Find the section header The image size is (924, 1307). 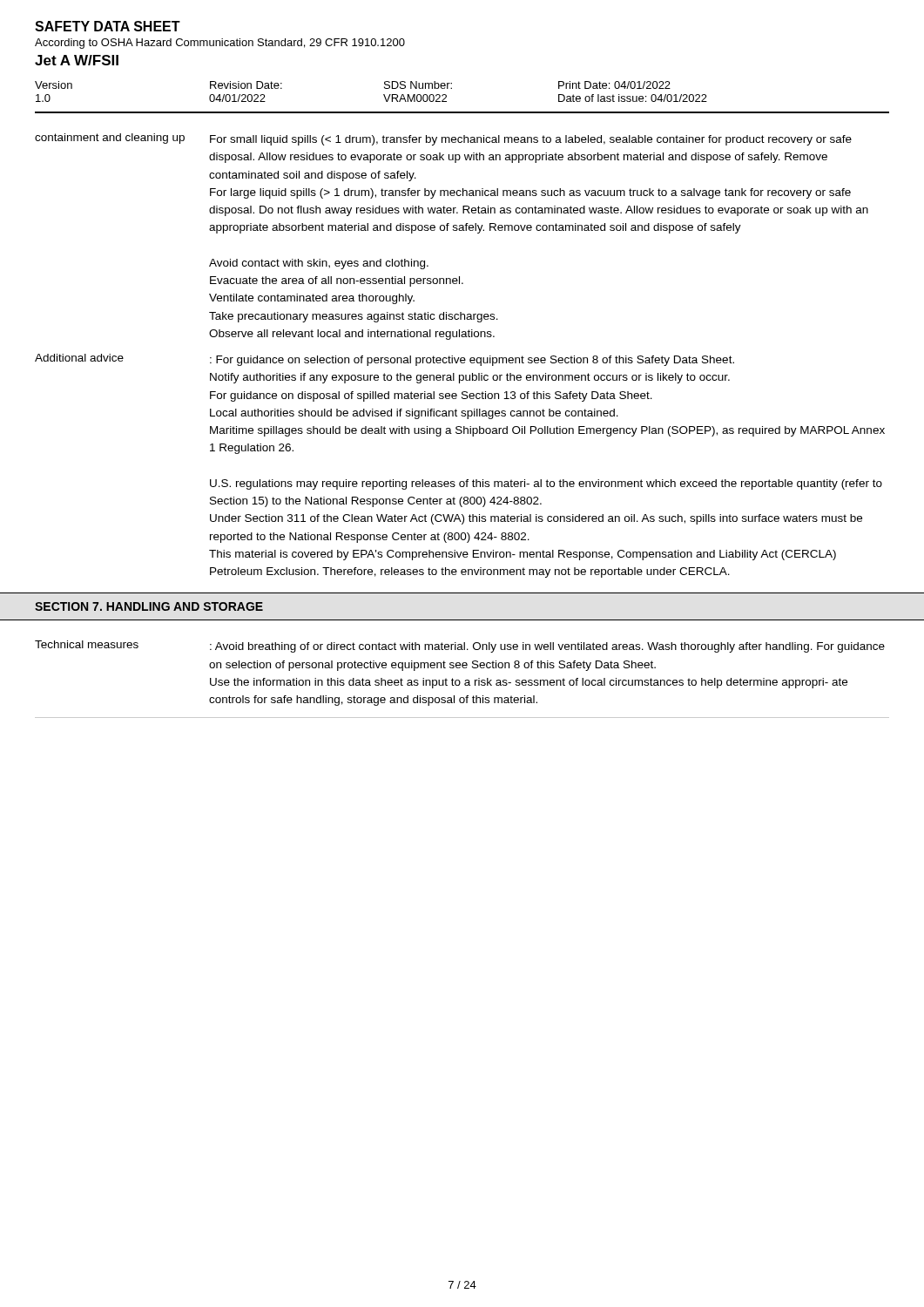coord(149,607)
